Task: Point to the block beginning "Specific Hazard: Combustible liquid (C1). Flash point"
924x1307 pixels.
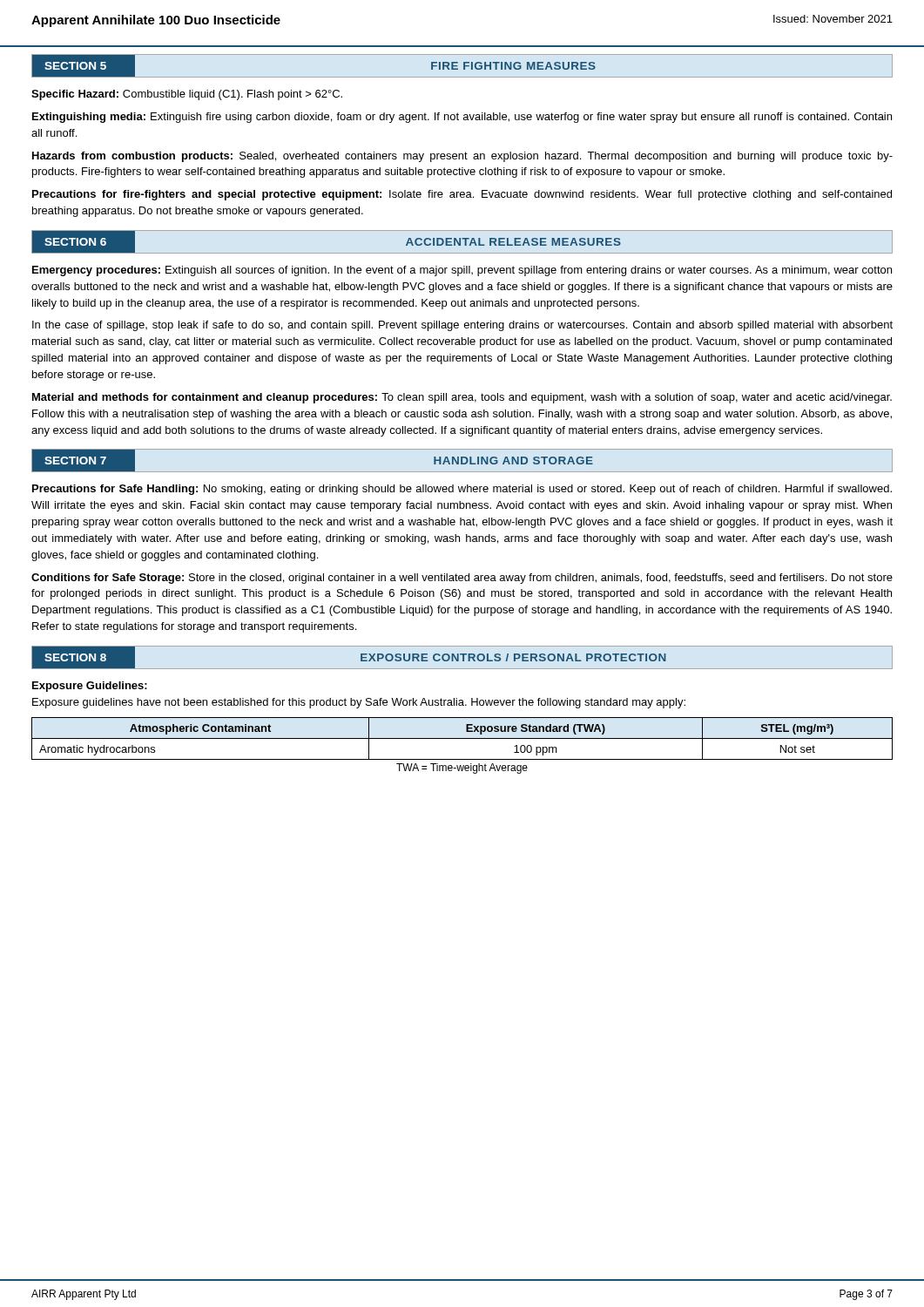Action: pos(187,94)
